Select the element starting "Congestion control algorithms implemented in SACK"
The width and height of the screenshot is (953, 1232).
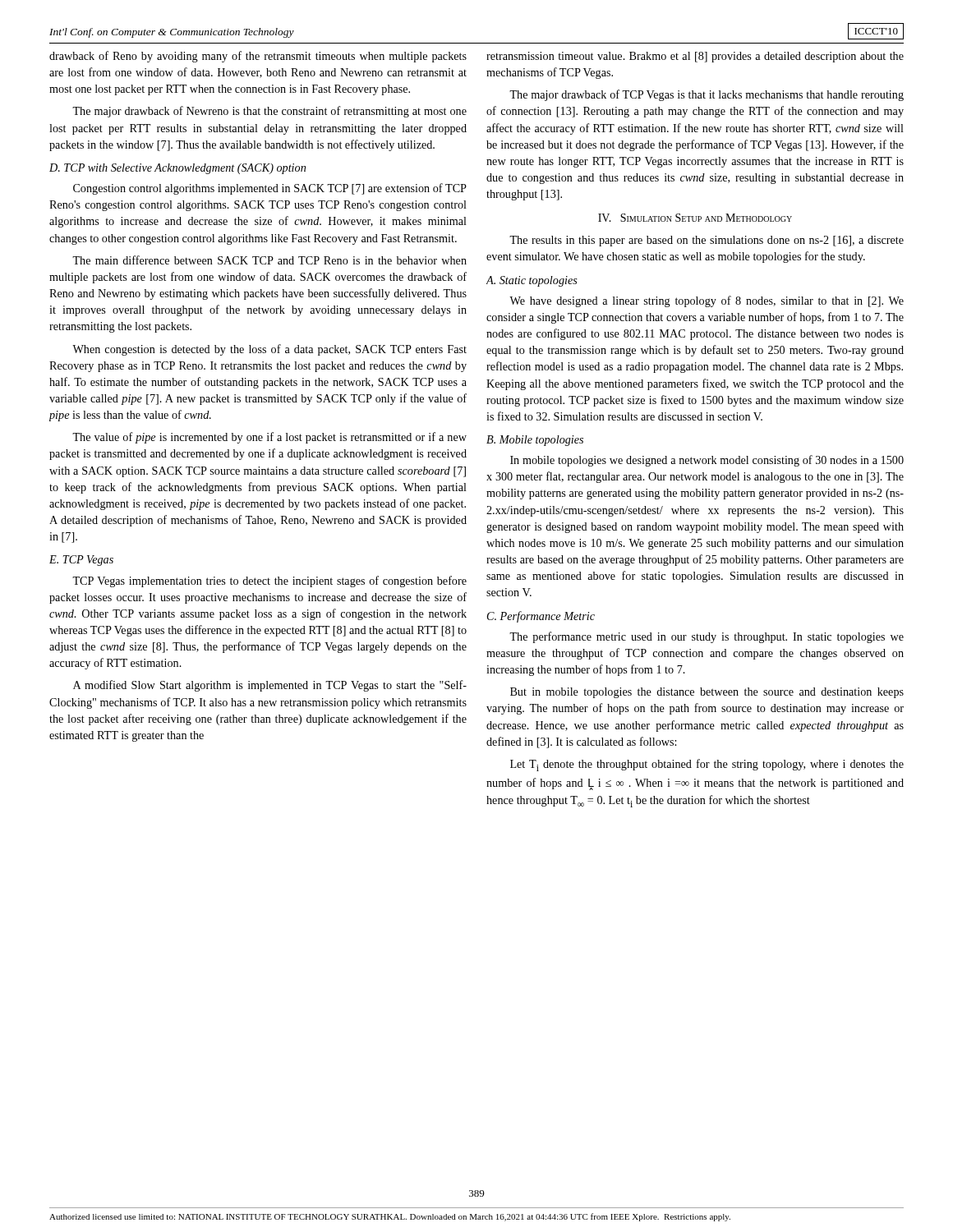pos(258,213)
